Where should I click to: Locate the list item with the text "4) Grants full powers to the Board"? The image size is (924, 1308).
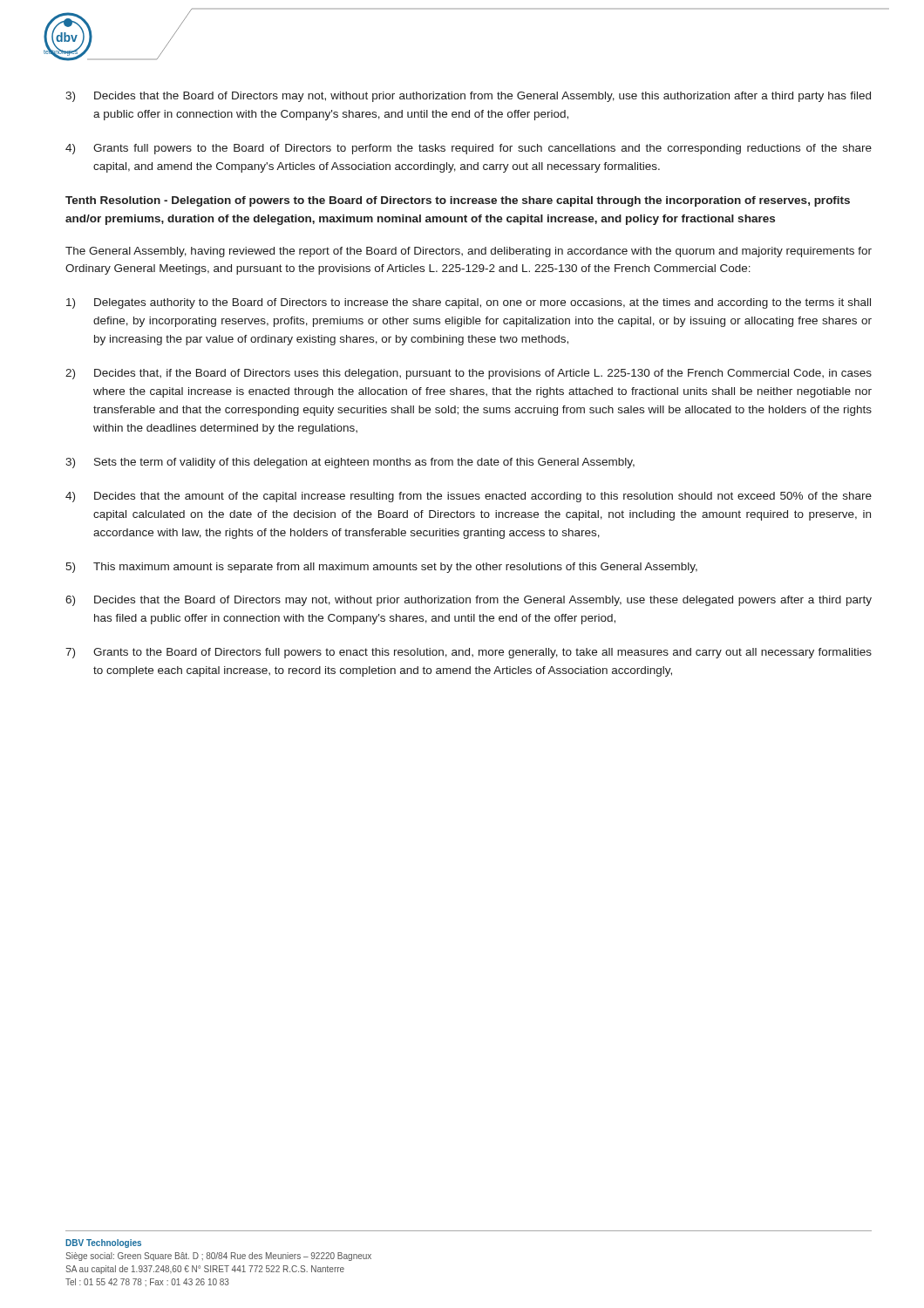[x=469, y=158]
